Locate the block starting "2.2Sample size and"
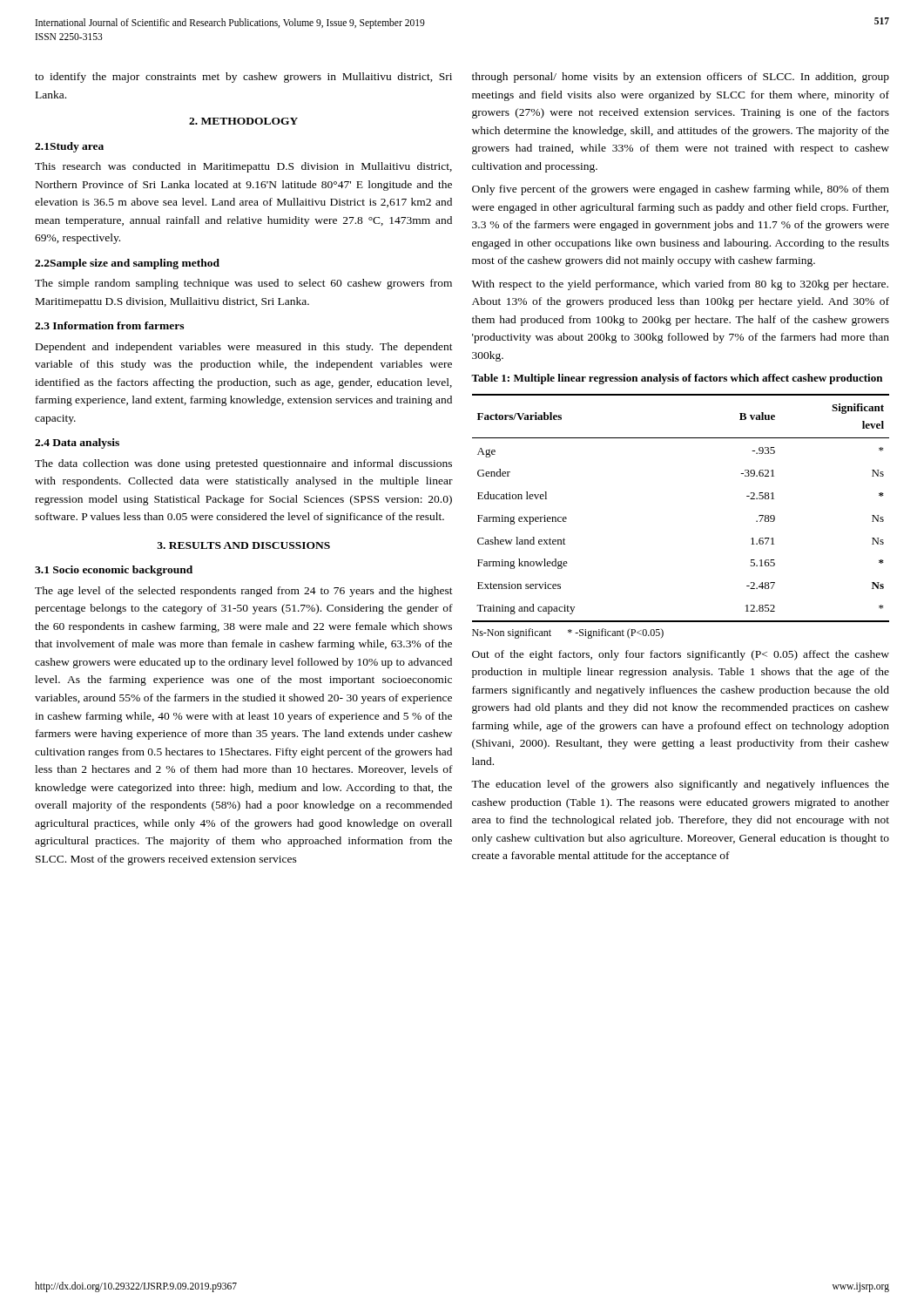Image resolution: width=924 pixels, height=1307 pixels. click(127, 262)
